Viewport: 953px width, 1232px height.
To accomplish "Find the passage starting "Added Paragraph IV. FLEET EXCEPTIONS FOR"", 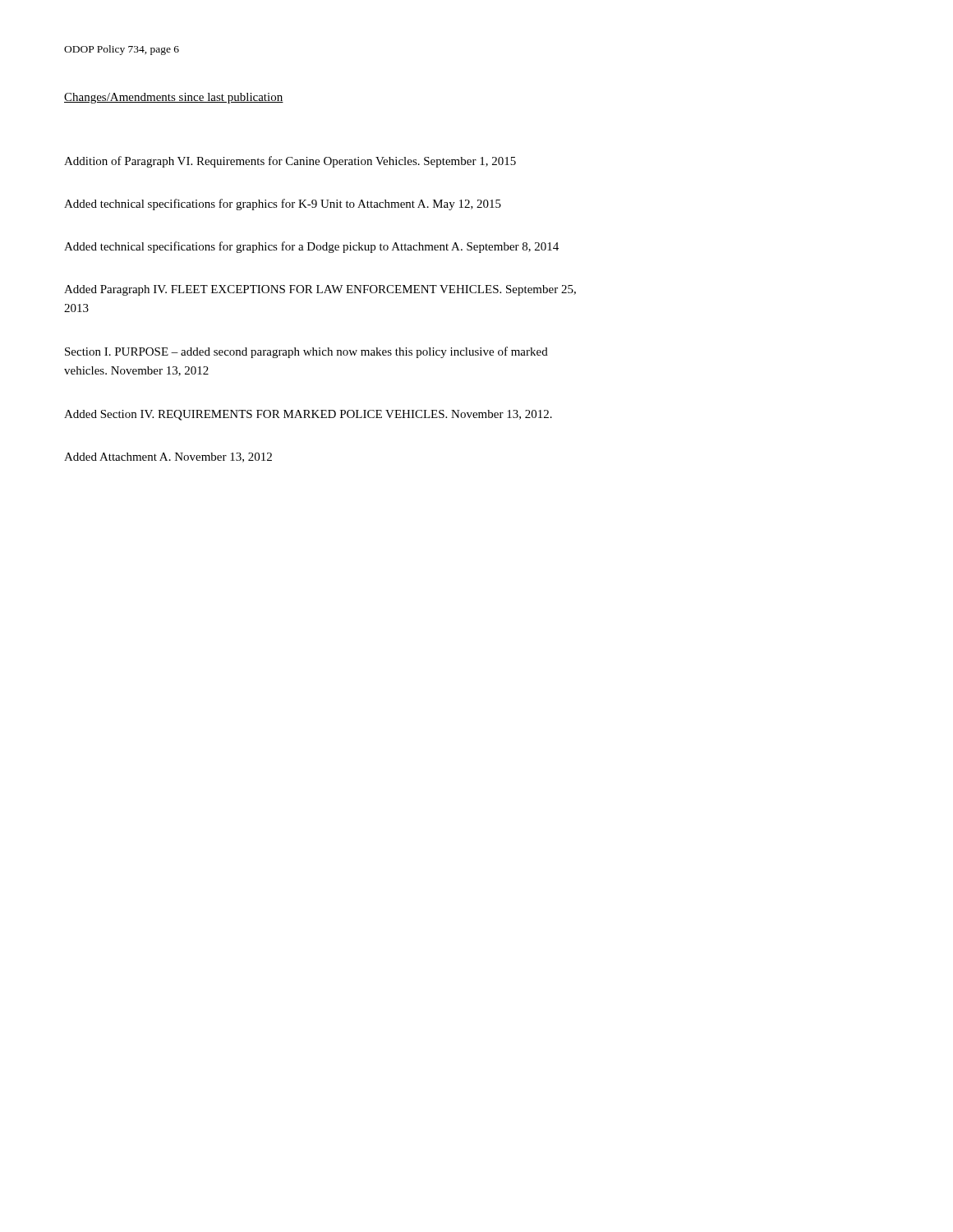I will coord(320,298).
